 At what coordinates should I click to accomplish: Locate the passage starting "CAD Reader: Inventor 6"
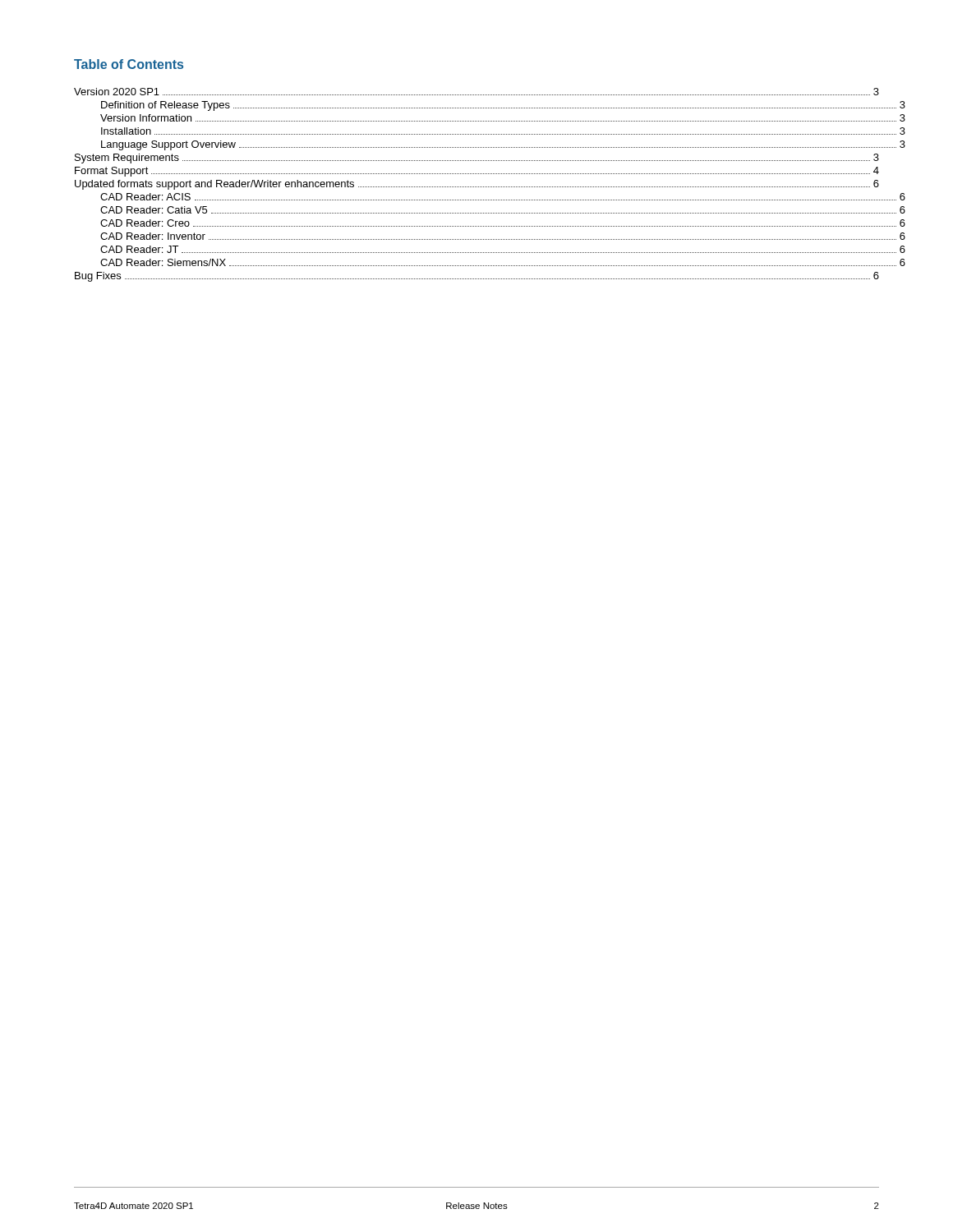[x=476, y=236]
